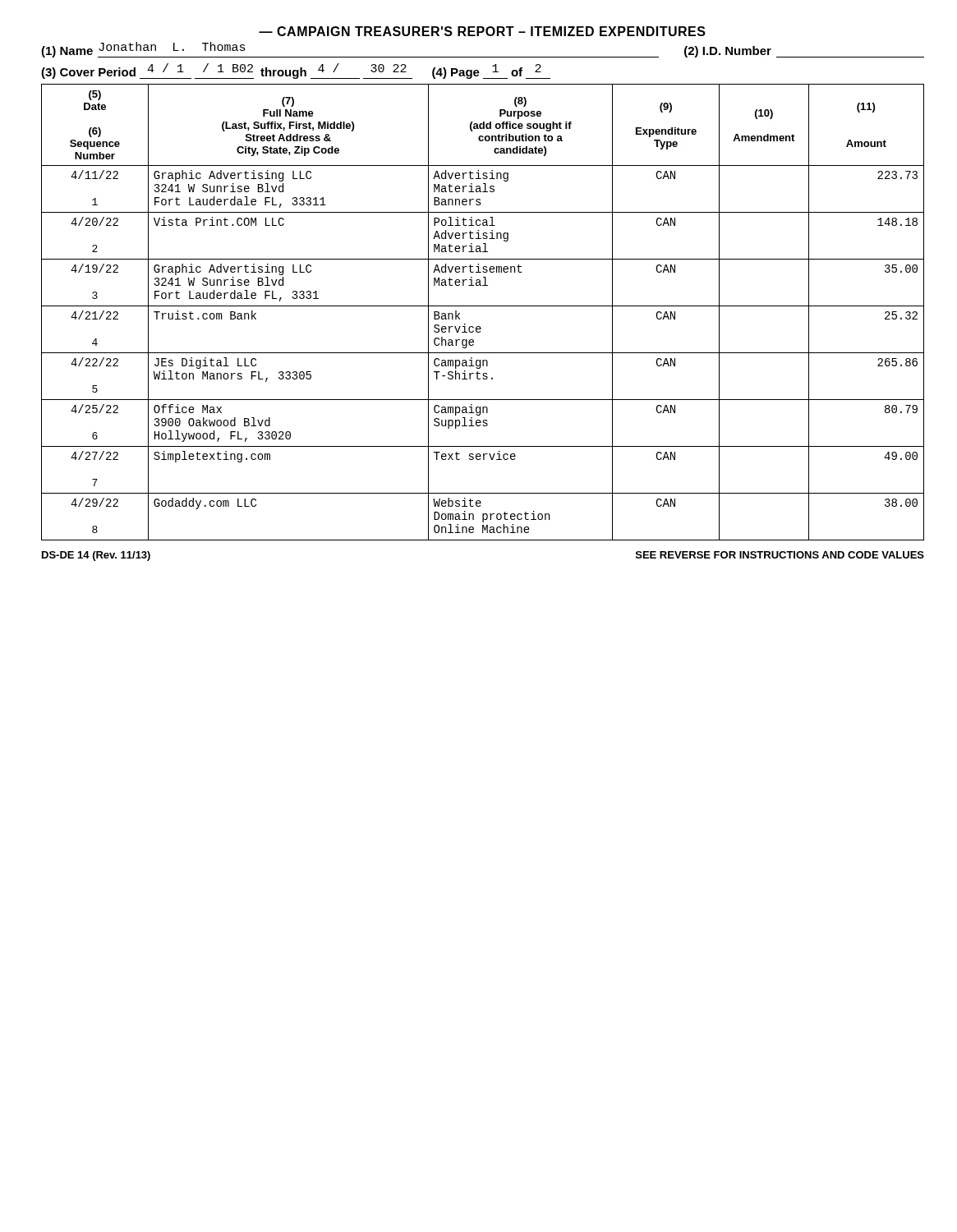Image resolution: width=957 pixels, height=1232 pixels.
Task: Where is the passage that starts "(3) Cover Period 4 / 1 /"?
Action: click(x=483, y=71)
